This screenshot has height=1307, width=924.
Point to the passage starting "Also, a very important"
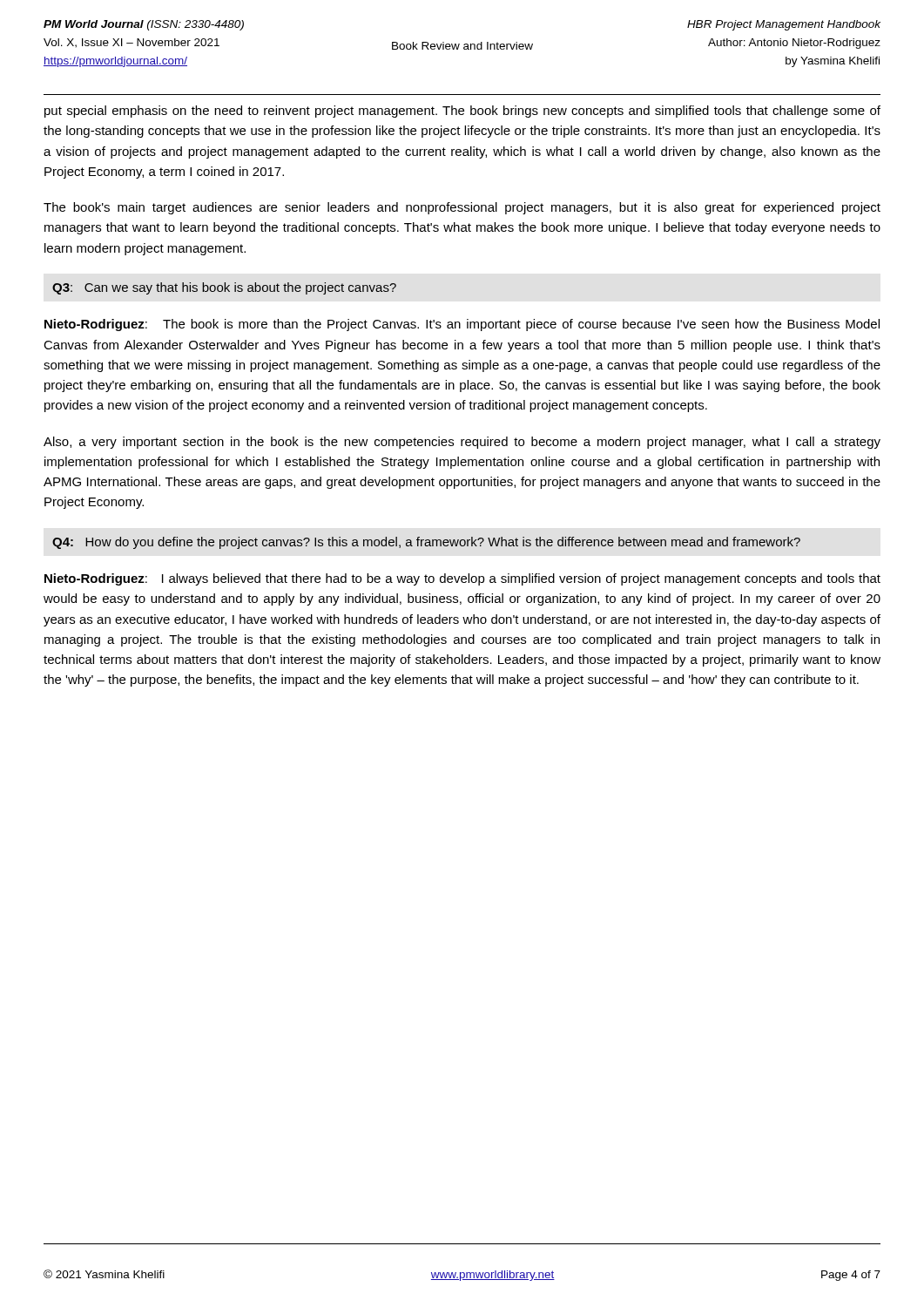(462, 471)
